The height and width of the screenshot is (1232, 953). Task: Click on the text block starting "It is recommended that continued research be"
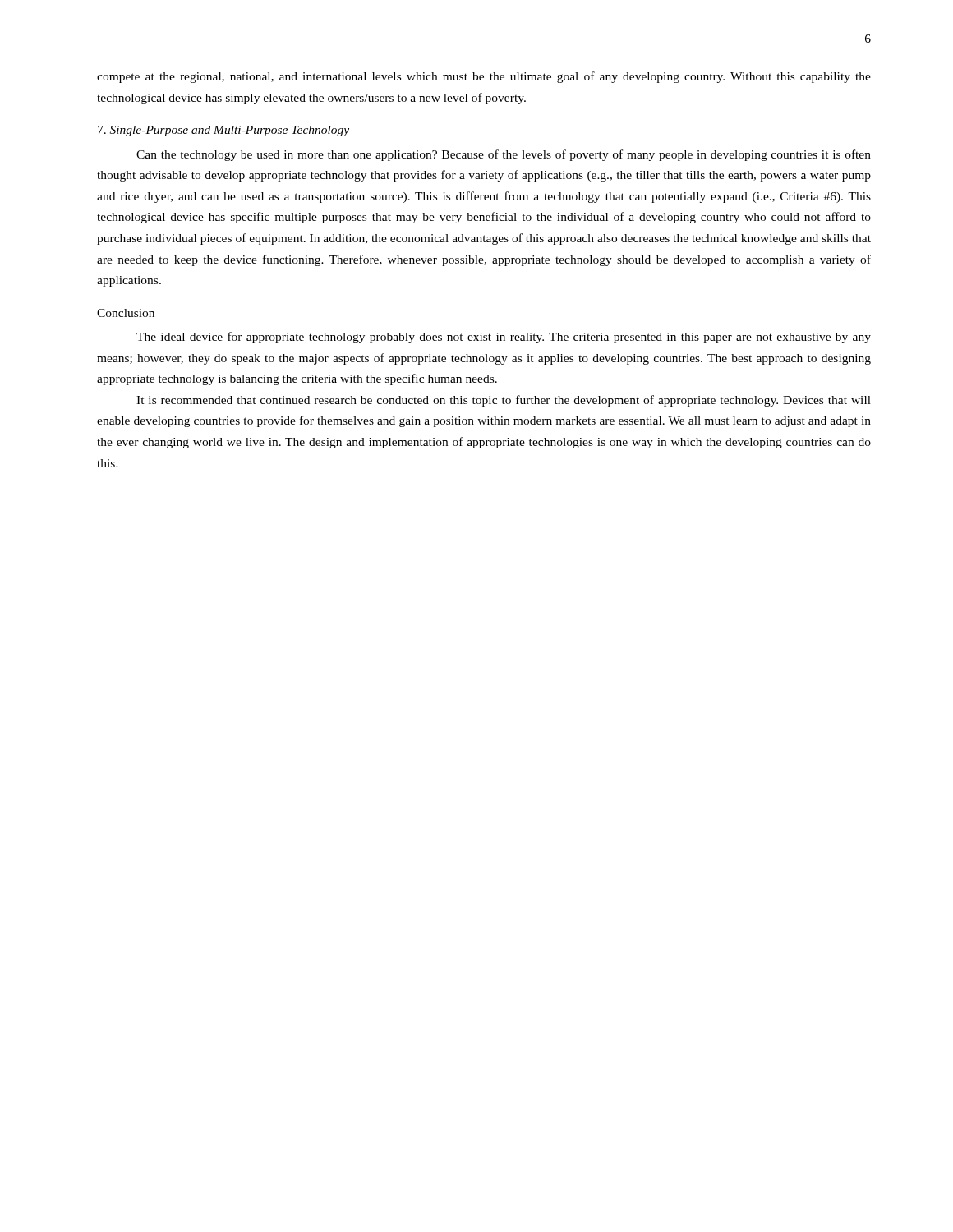click(x=484, y=431)
